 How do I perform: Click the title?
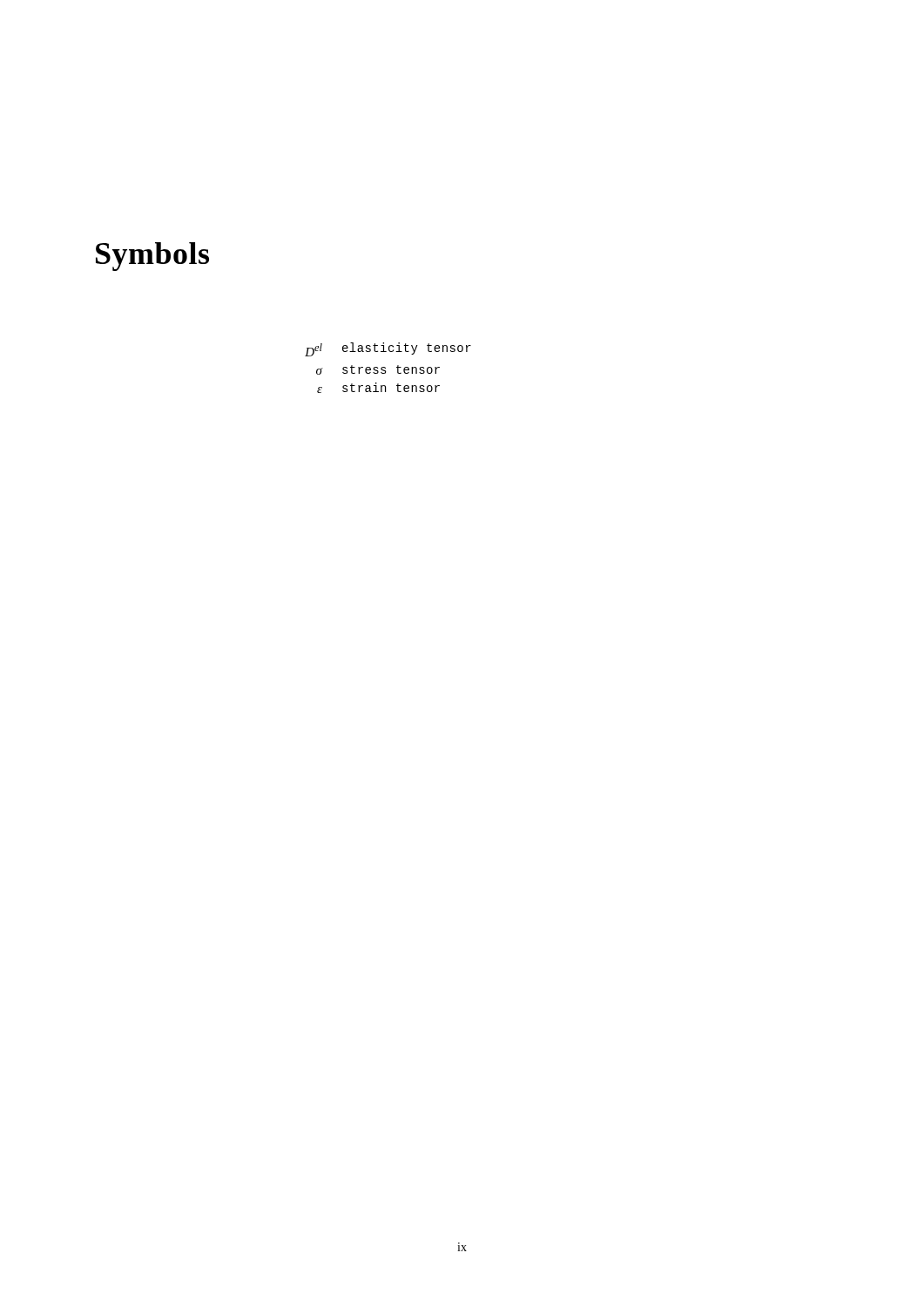(152, 254)
